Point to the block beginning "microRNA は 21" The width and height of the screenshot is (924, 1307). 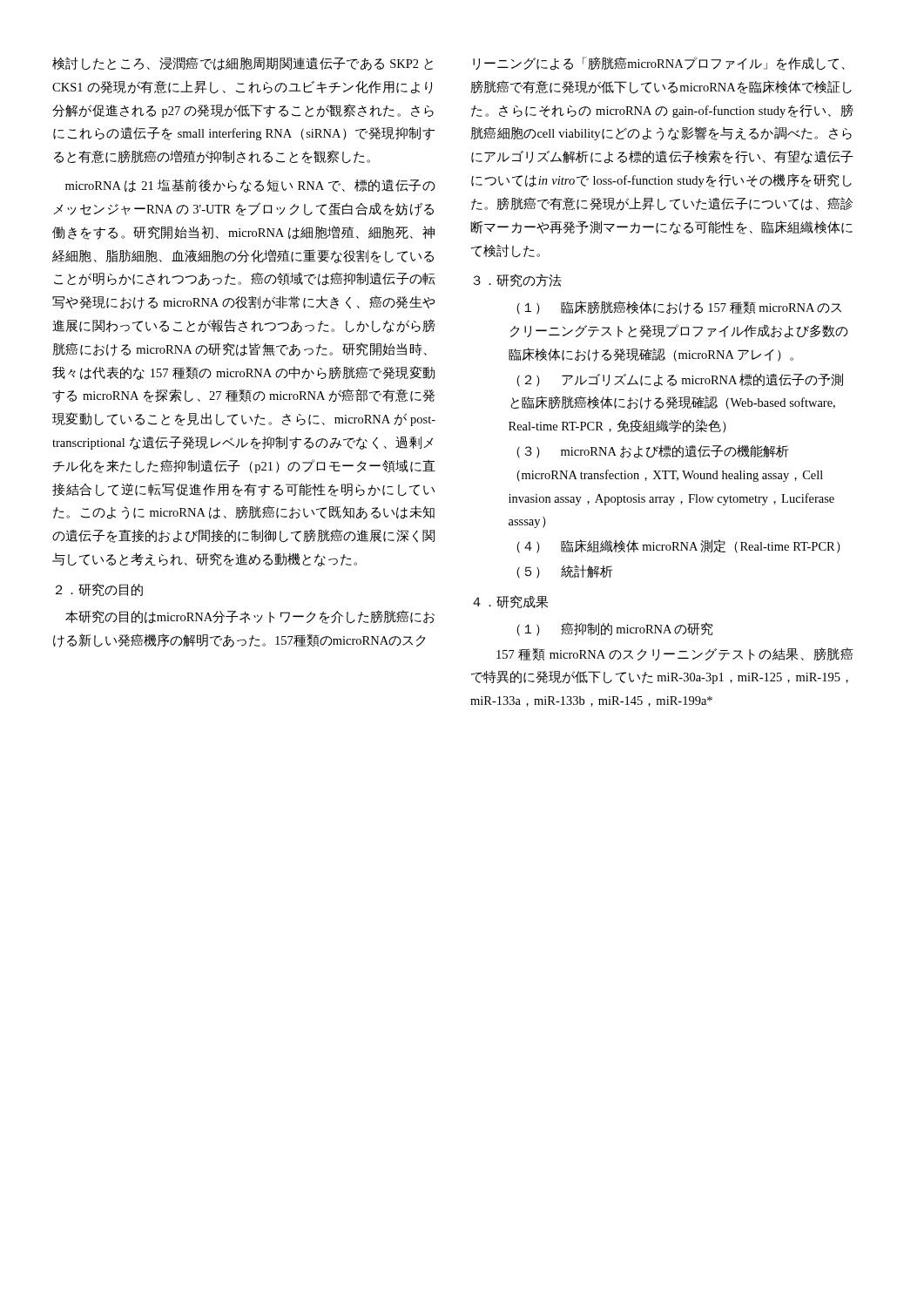pos(244,373)
